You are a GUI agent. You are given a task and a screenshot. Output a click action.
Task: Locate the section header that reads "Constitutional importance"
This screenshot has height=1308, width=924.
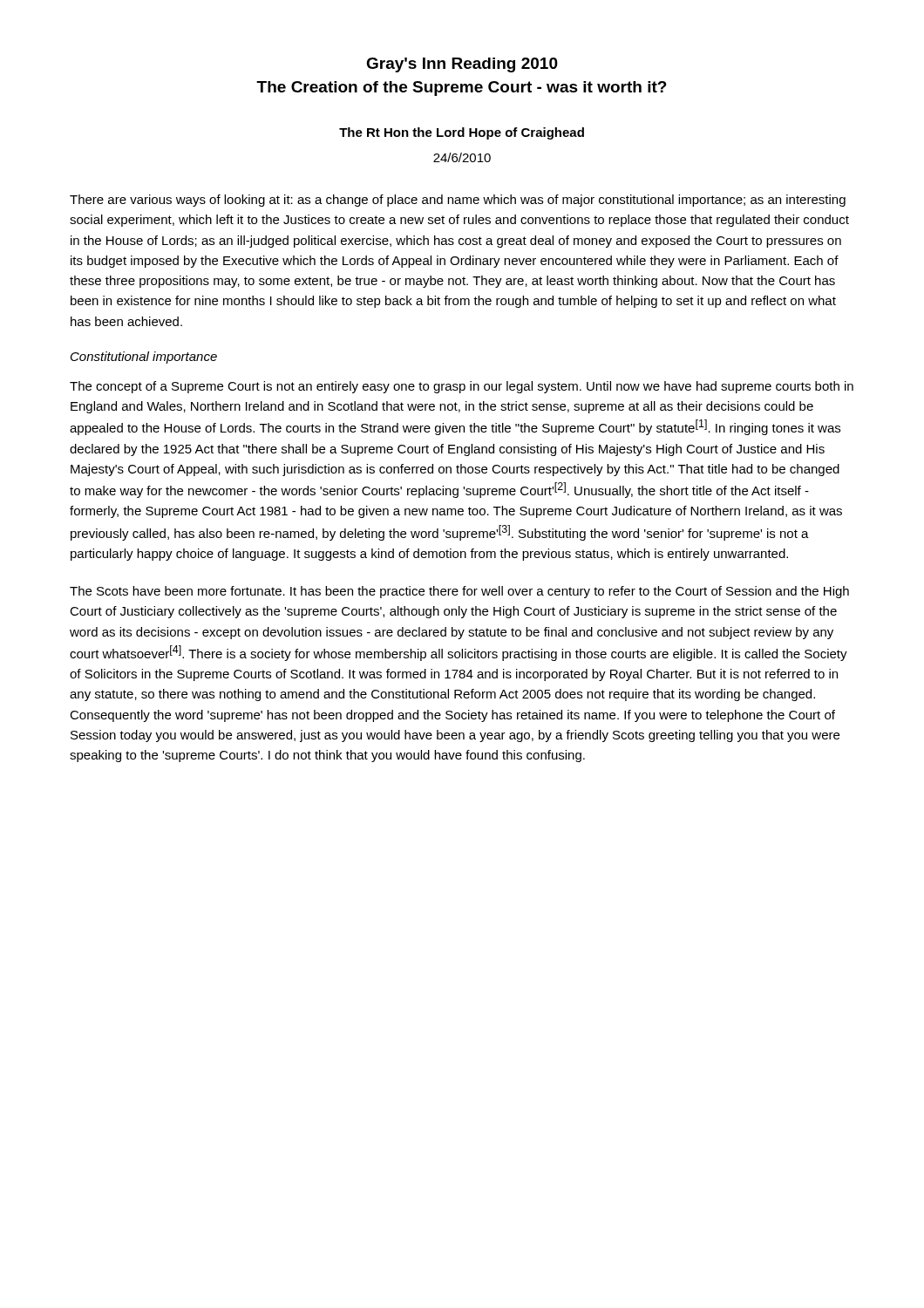(x=144, y=356)
